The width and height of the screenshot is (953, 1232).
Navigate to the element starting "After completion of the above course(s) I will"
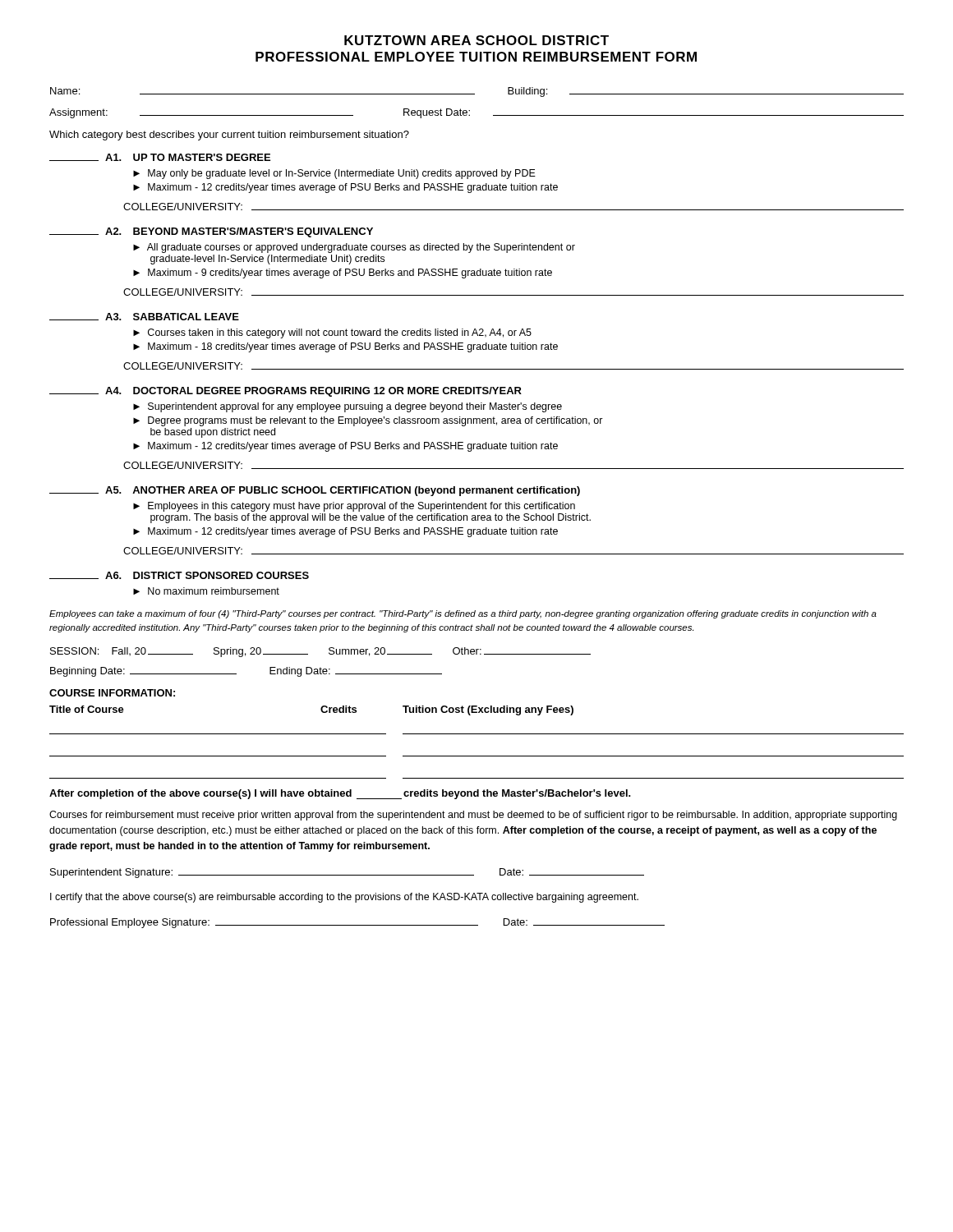pyautogui.click(x=340, y=793)
